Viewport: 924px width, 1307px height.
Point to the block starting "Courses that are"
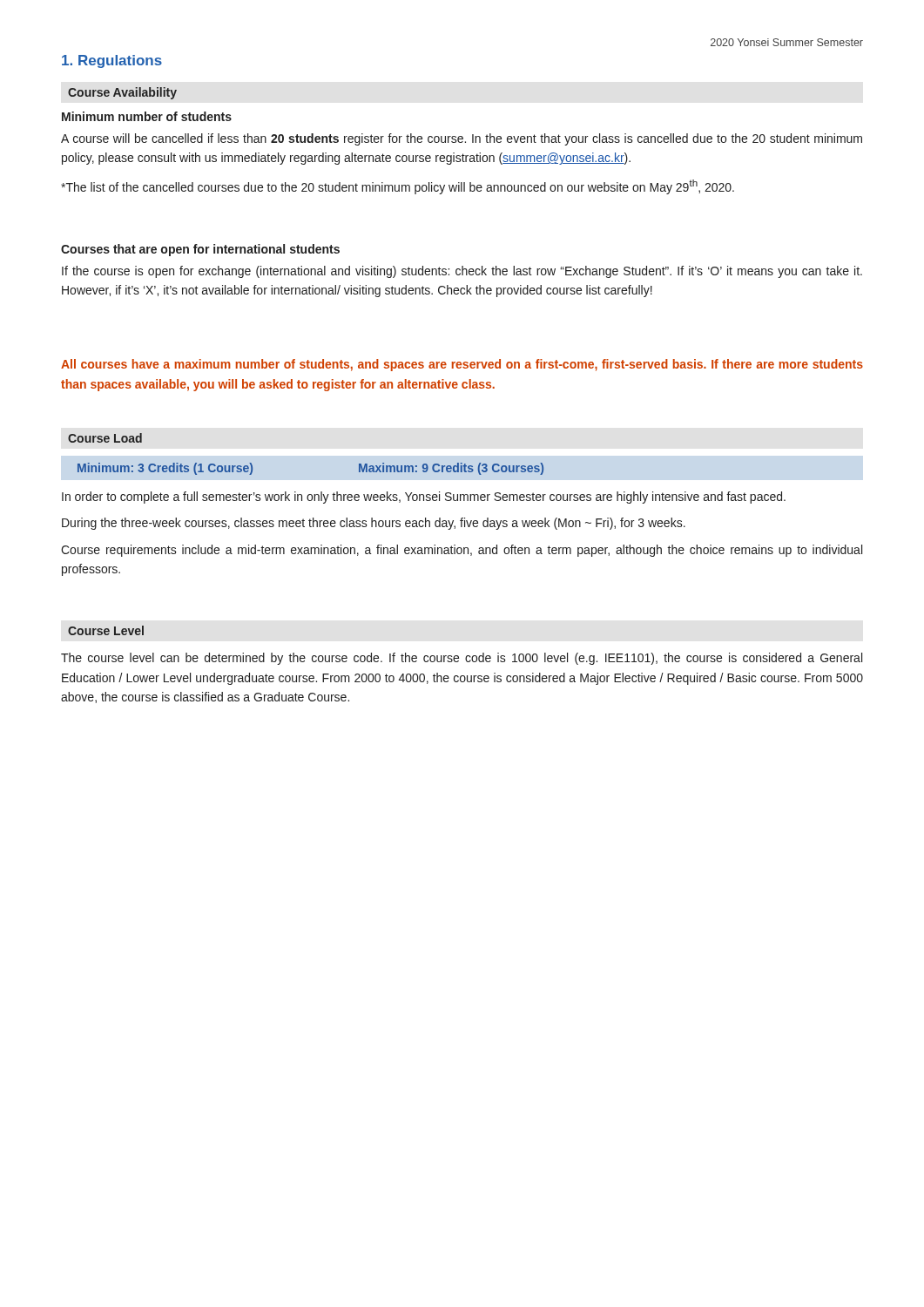200,250
